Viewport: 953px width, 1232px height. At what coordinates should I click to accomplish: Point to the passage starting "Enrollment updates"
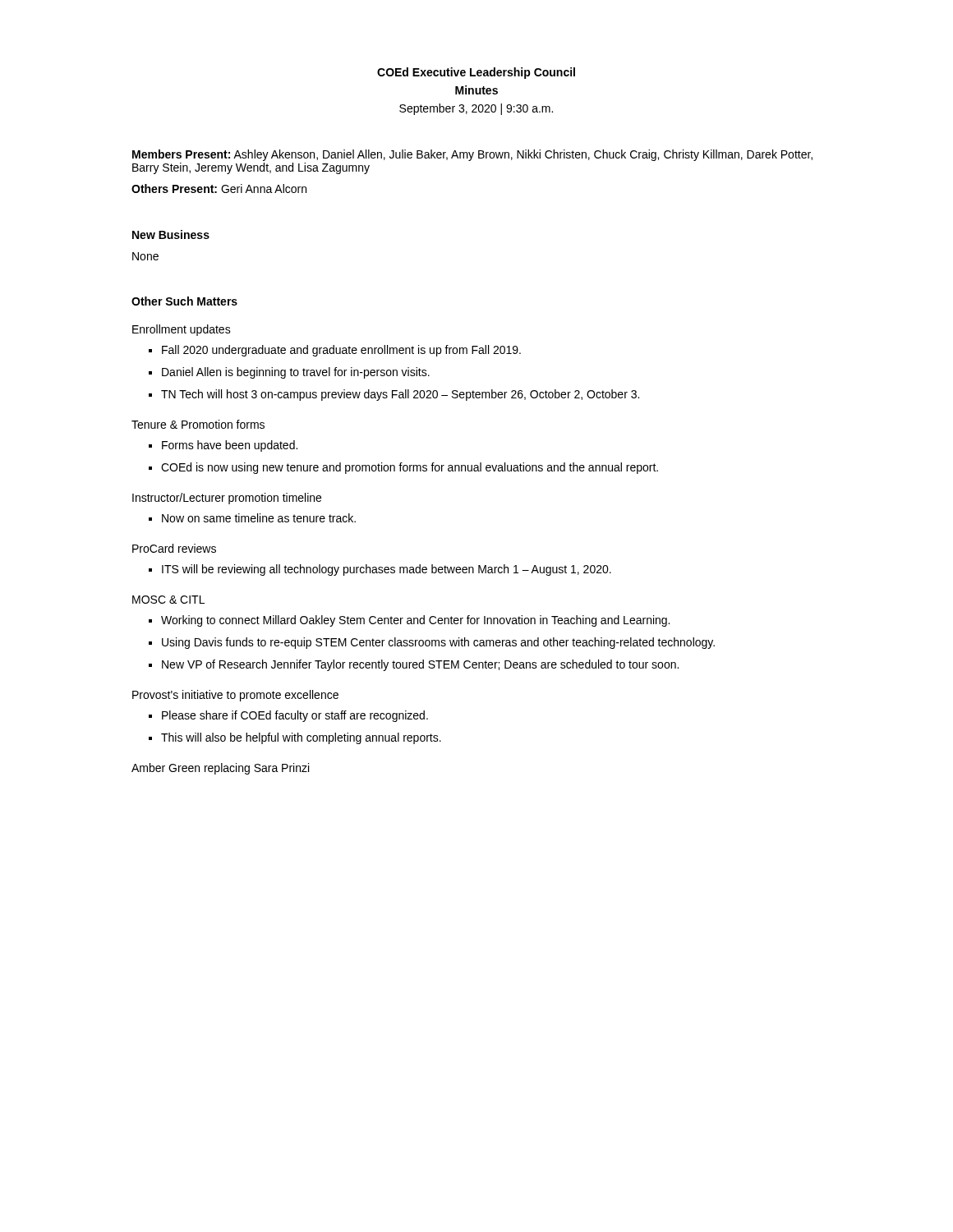(181, 329)
